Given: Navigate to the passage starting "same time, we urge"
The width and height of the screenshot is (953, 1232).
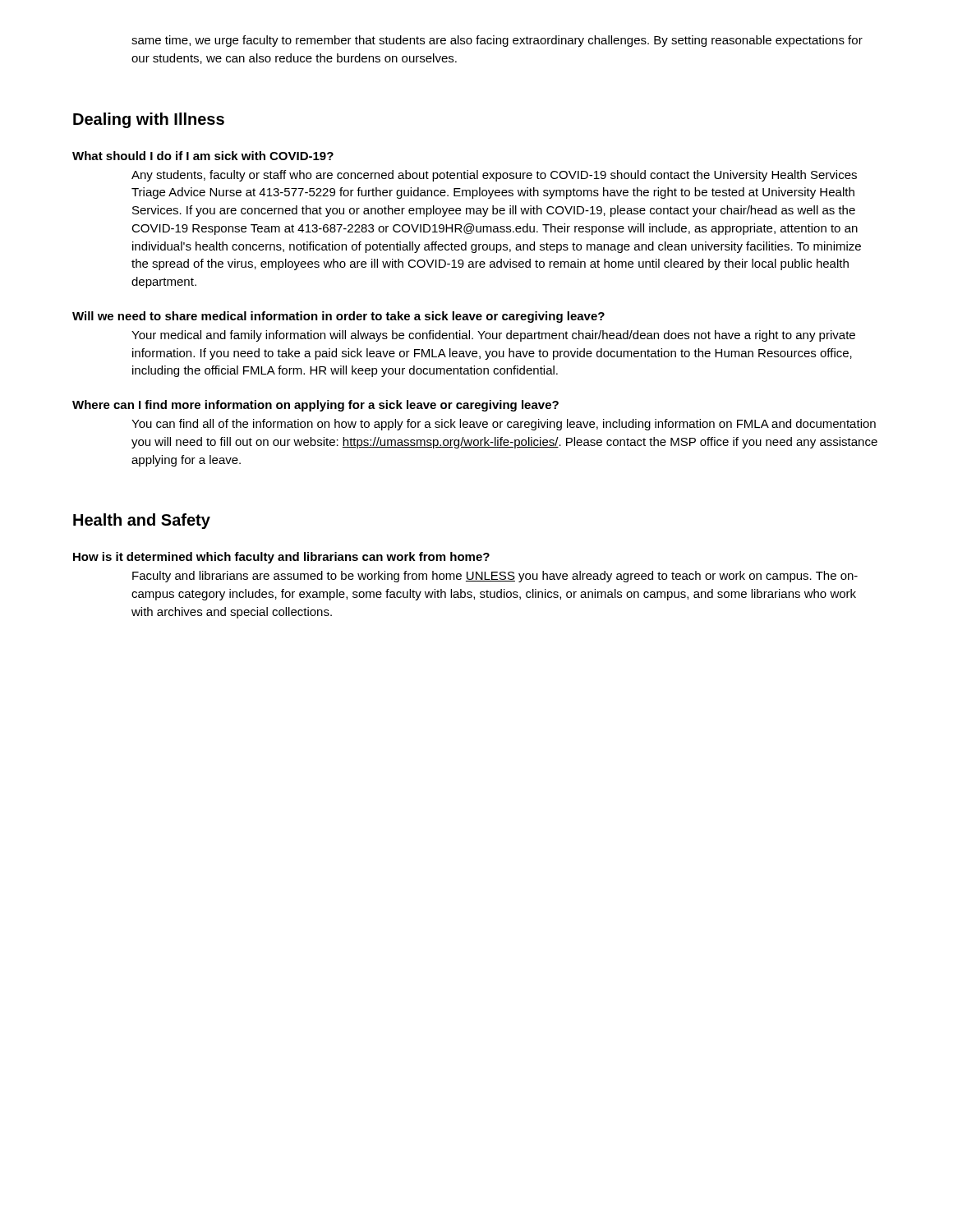Looking at the screenshot, I should 497,49.
